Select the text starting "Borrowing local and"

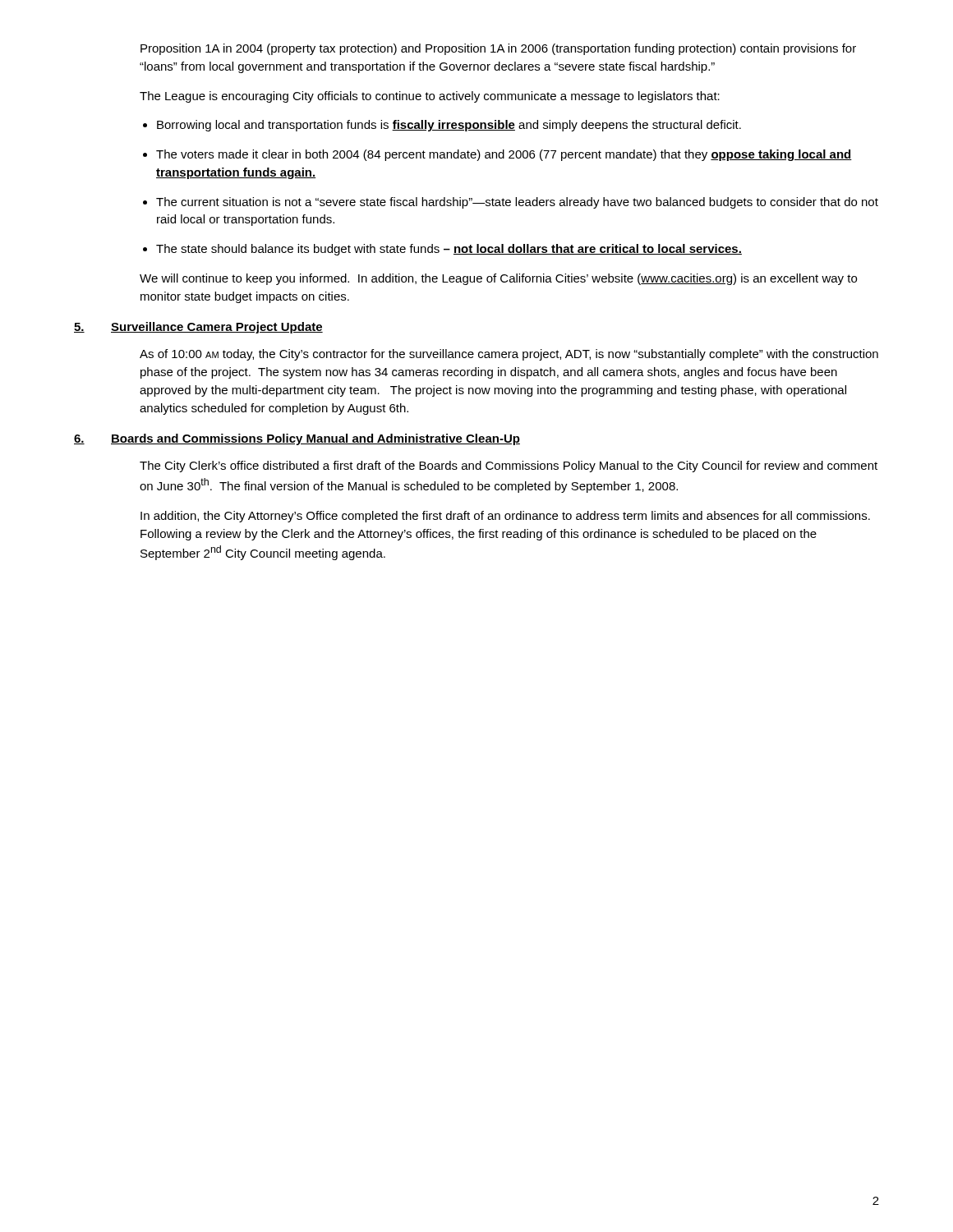click(x=449, y=125)
